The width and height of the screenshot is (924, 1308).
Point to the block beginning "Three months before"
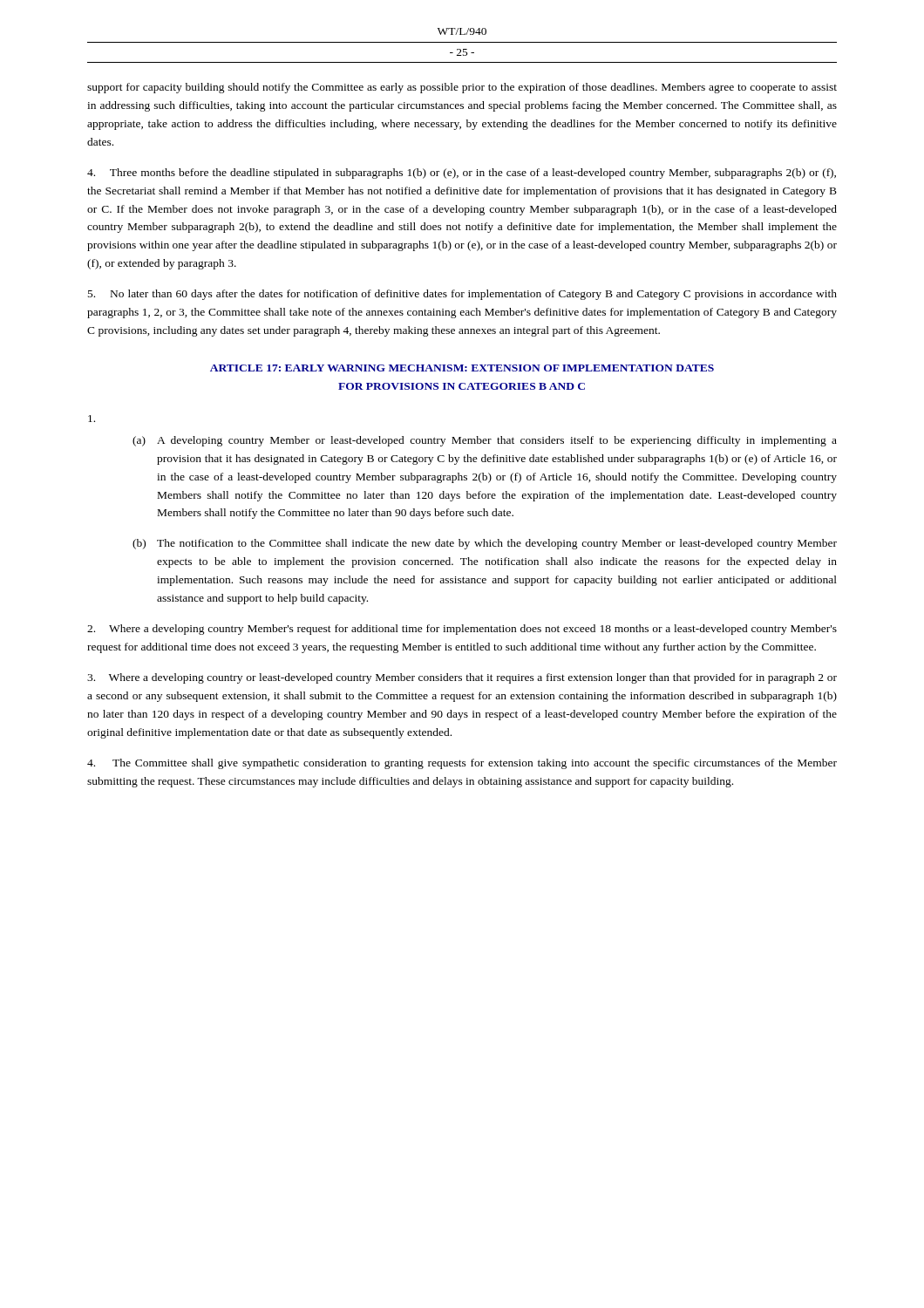pos(462,218)
